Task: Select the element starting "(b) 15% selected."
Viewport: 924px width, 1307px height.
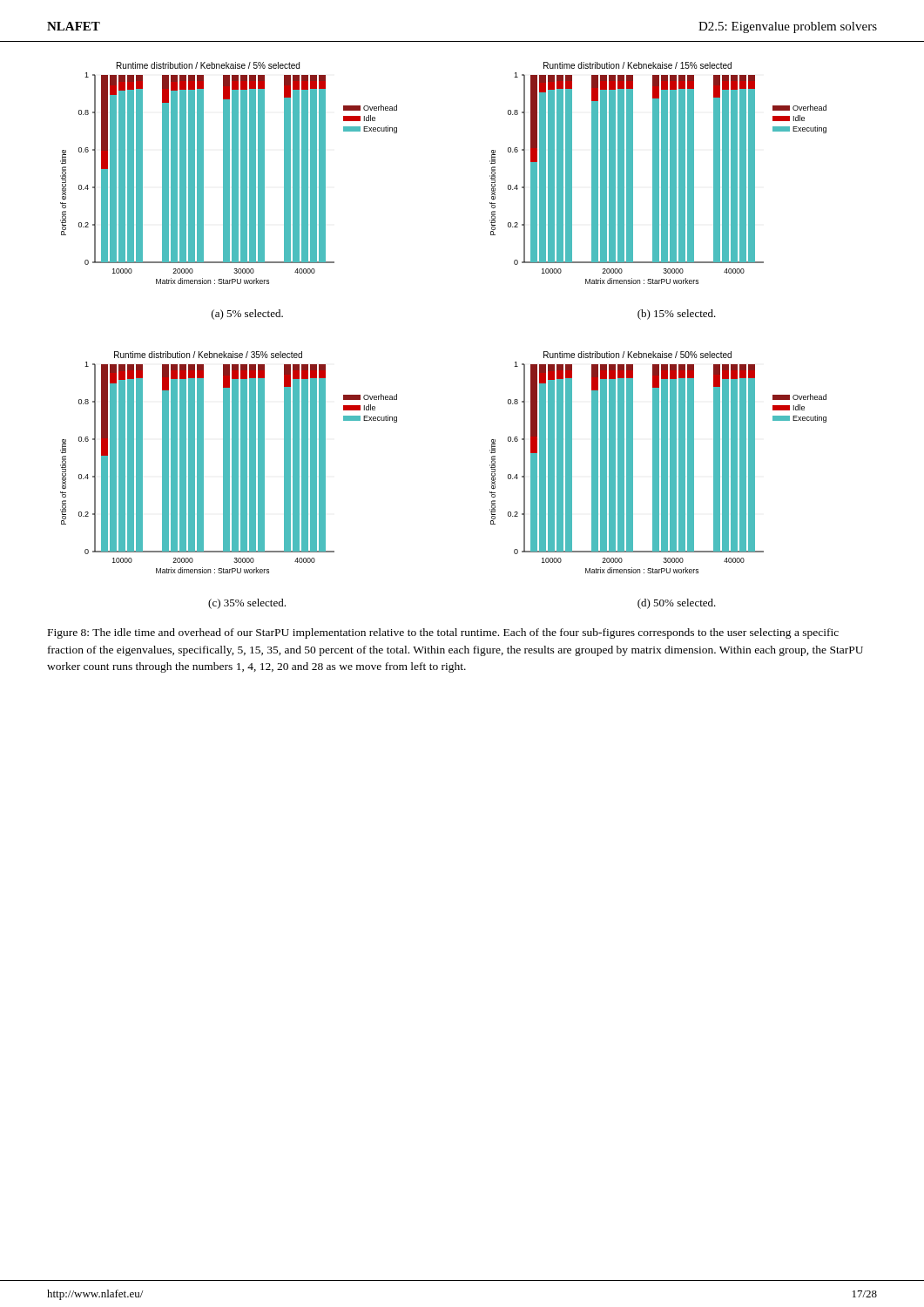Action: point(677,313)
